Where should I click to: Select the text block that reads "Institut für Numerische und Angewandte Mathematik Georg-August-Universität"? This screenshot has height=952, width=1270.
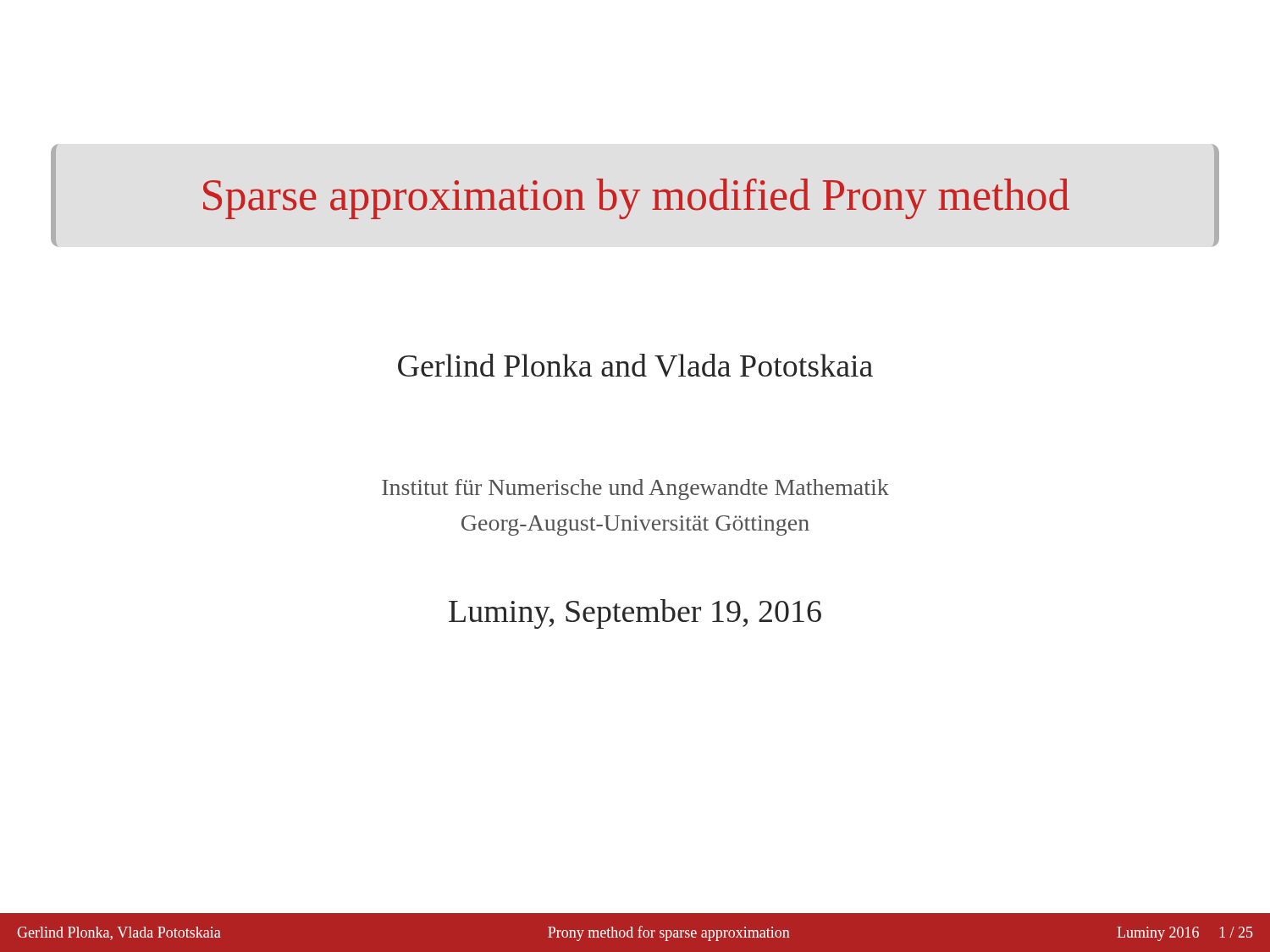(x=635, y=505)
